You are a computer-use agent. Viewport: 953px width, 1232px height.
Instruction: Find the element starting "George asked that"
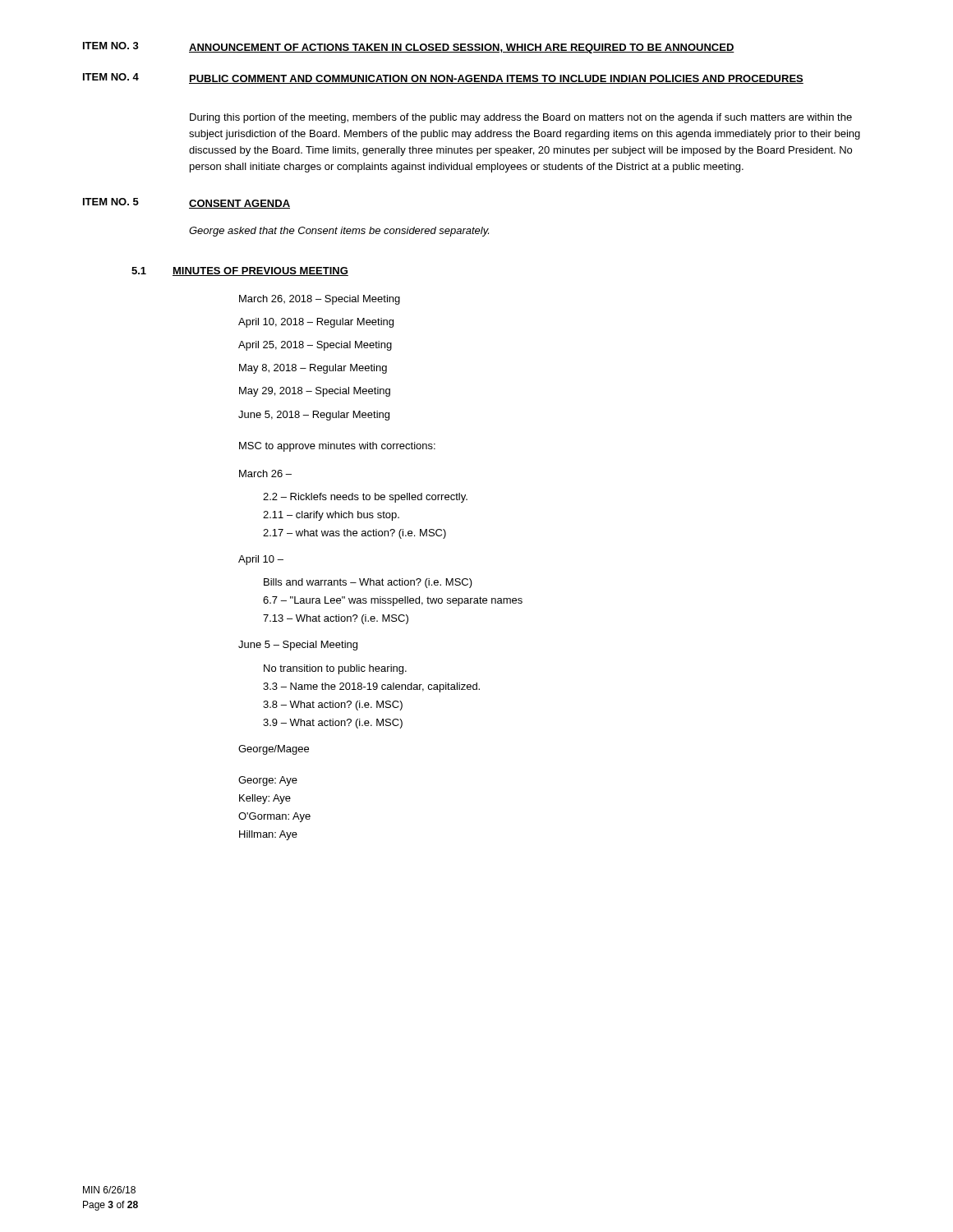(340, 230)
